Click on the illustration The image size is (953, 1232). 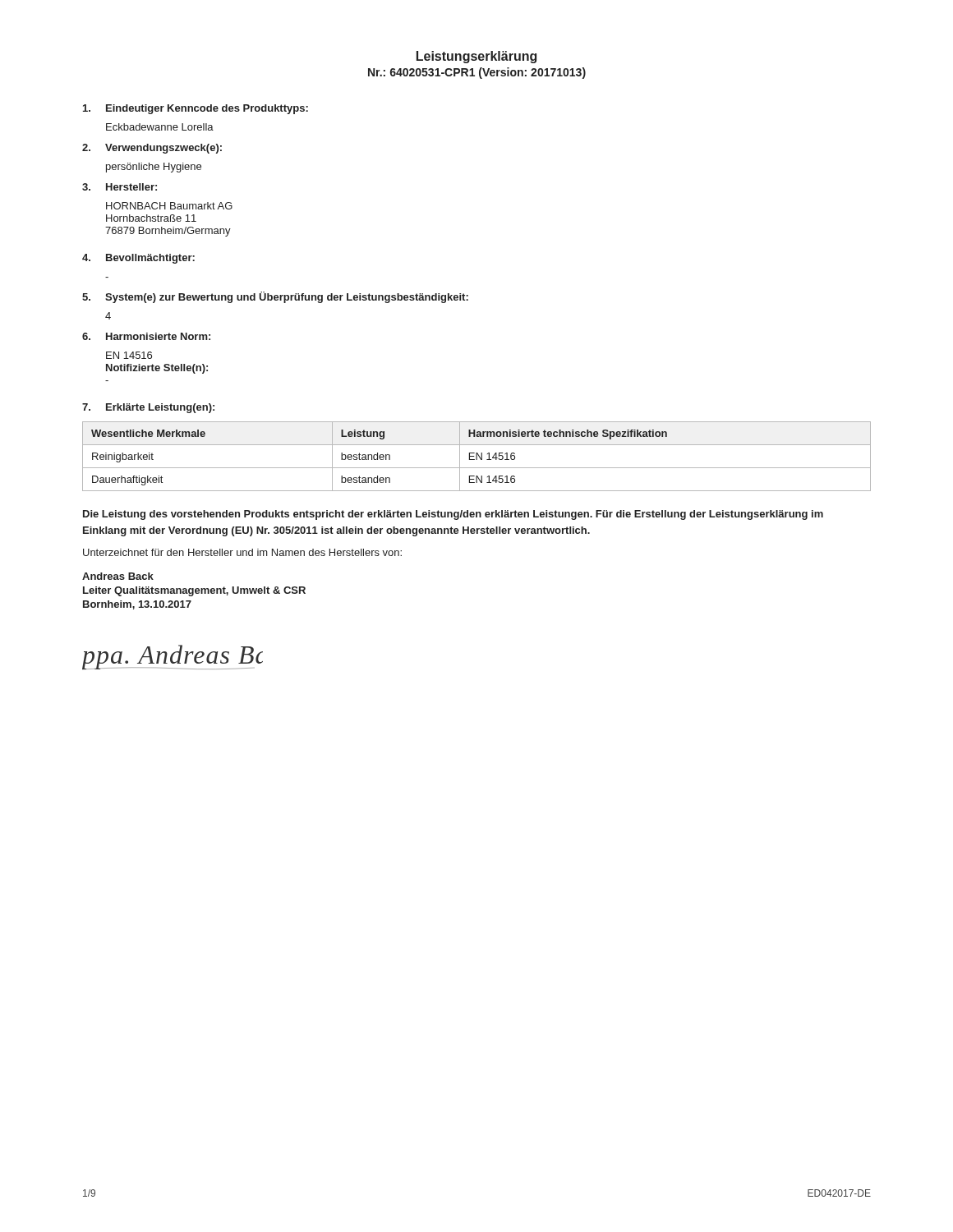click(x=173, y=647)
